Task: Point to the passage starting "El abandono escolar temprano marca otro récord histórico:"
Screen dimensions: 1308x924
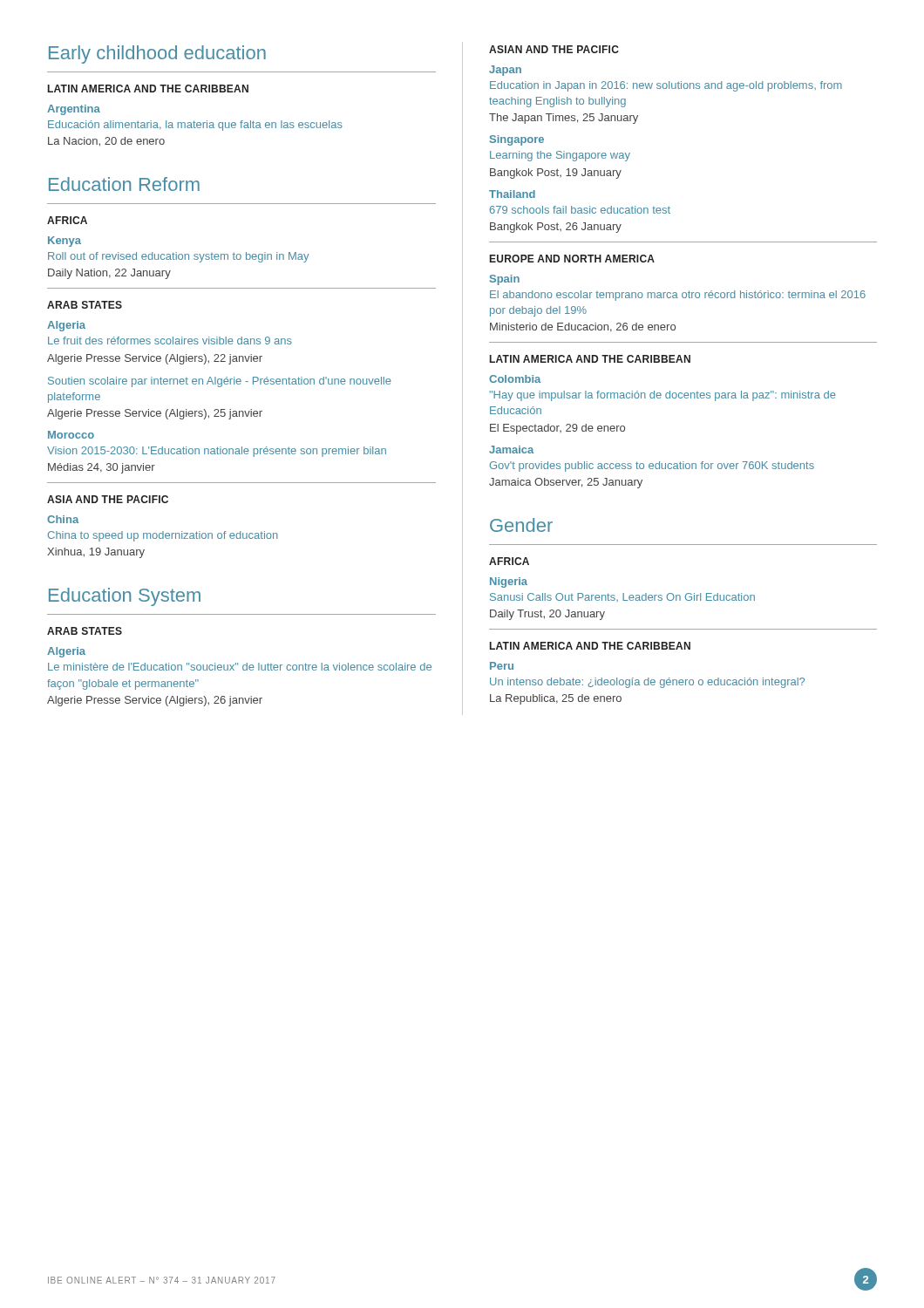Action: tap(683, 303)
